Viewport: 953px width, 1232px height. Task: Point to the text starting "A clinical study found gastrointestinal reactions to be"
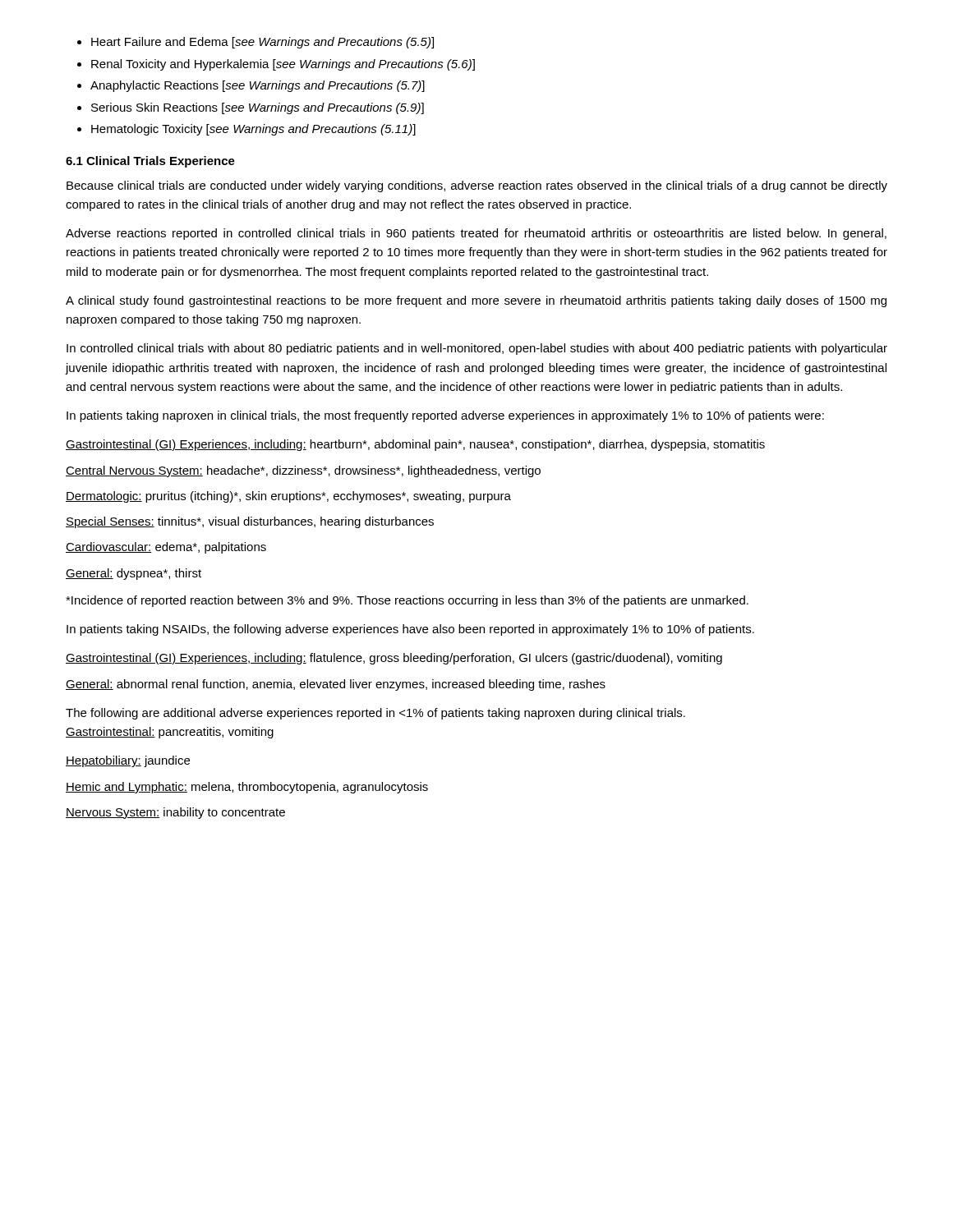[476, 310]
